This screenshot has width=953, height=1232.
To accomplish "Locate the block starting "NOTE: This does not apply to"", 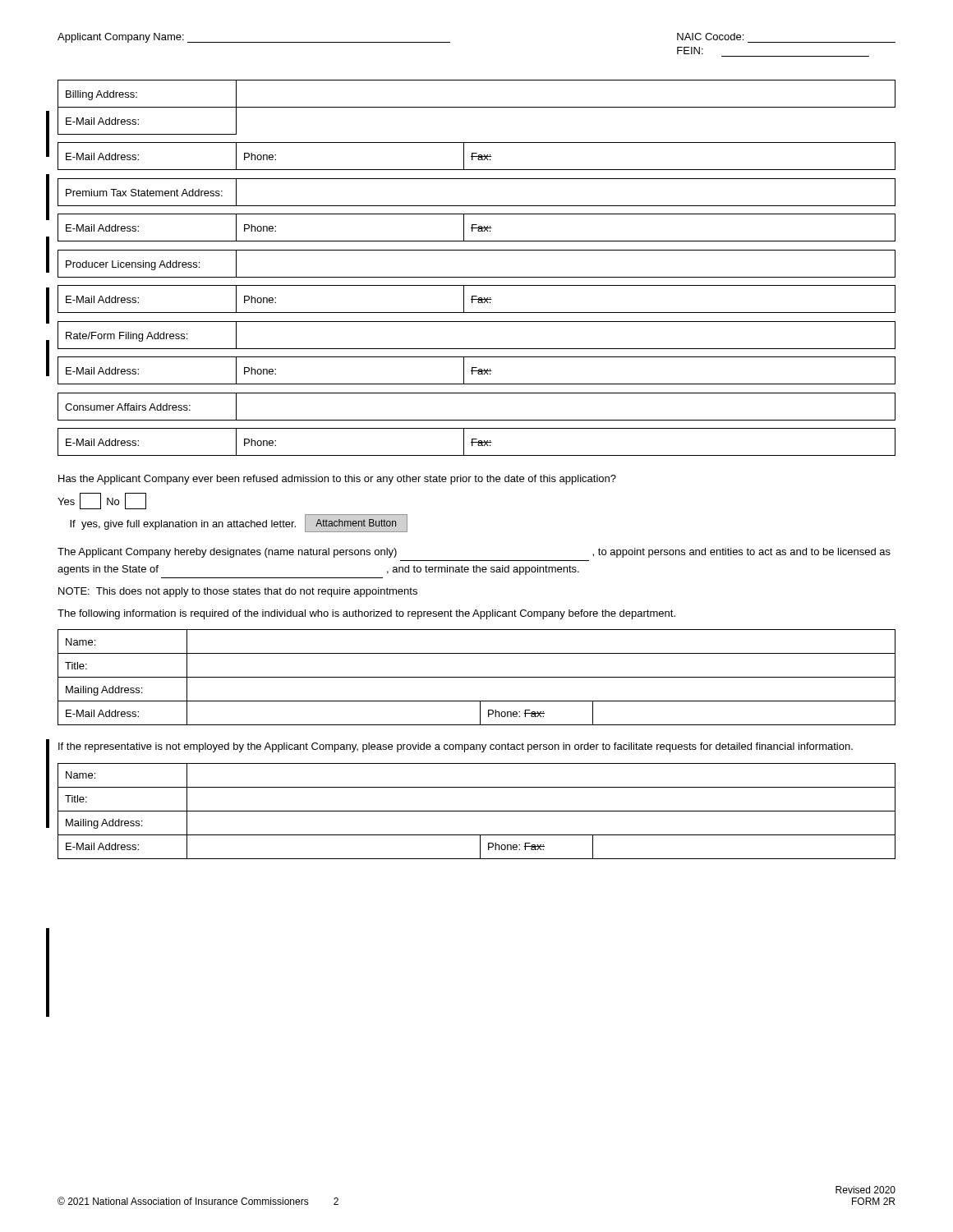I will point(238,591).
